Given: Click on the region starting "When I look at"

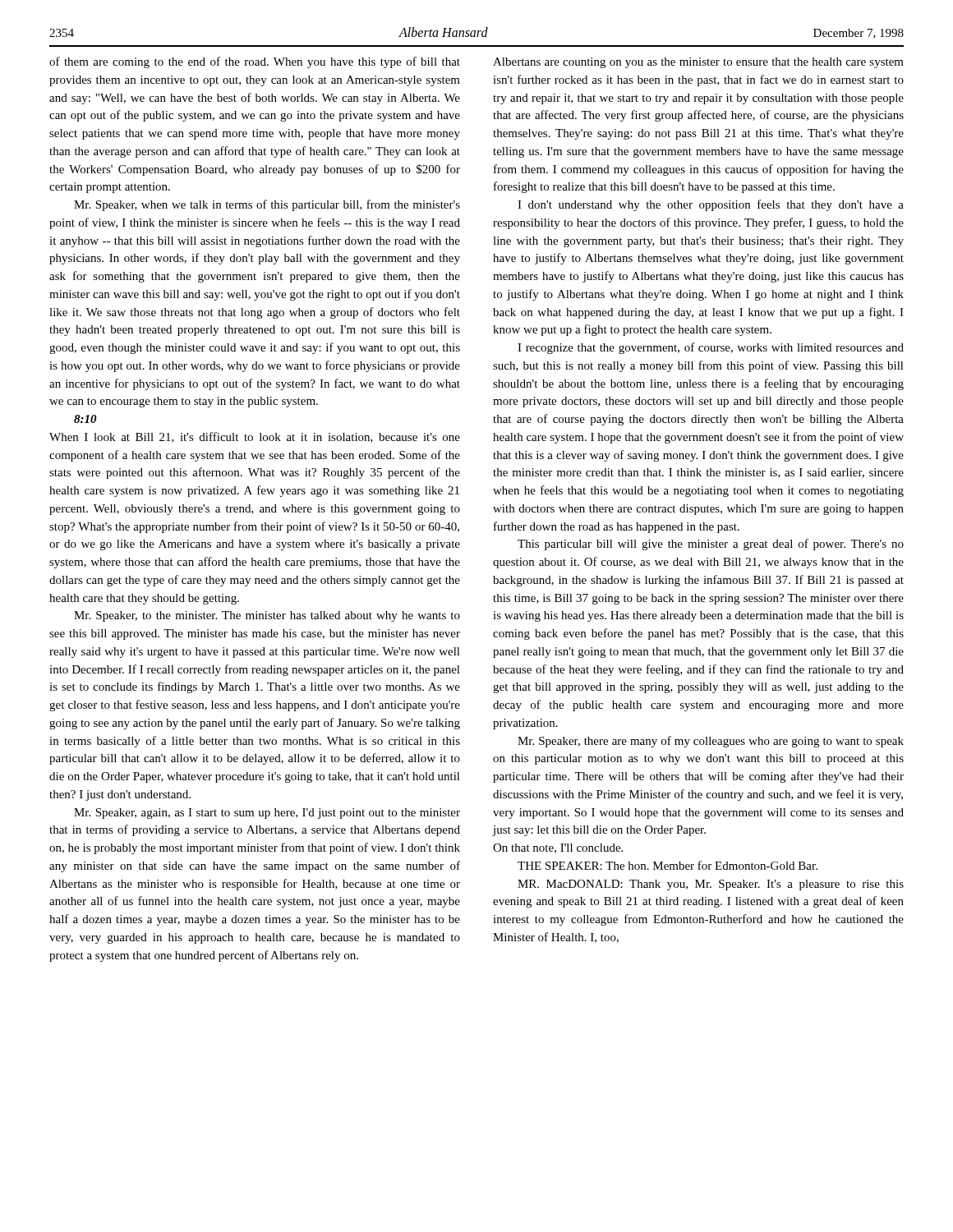Looking at the screenshot, I should point(255,518).
